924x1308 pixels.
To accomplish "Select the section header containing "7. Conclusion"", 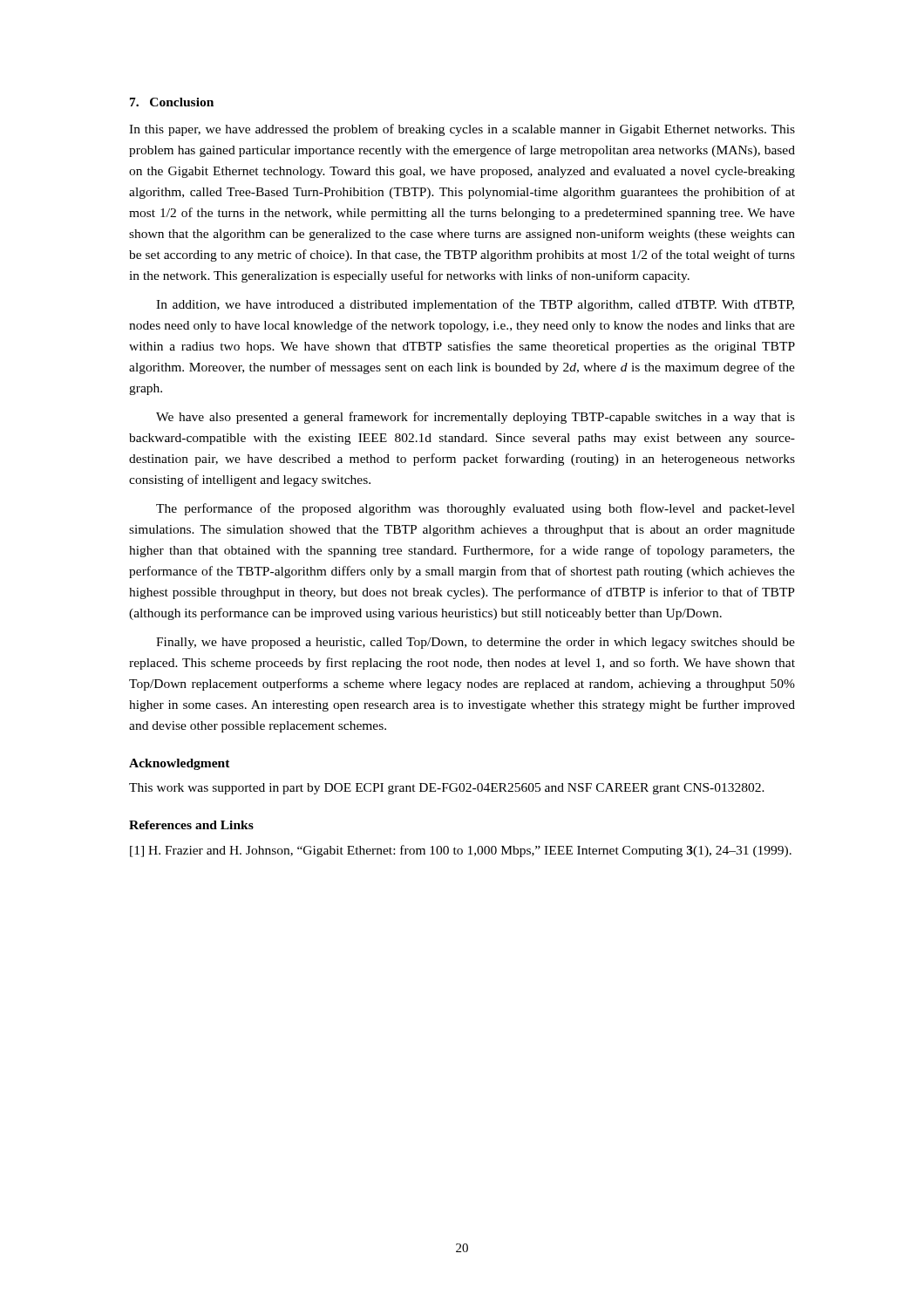I will pyautogui.click(x=171, y=102).
